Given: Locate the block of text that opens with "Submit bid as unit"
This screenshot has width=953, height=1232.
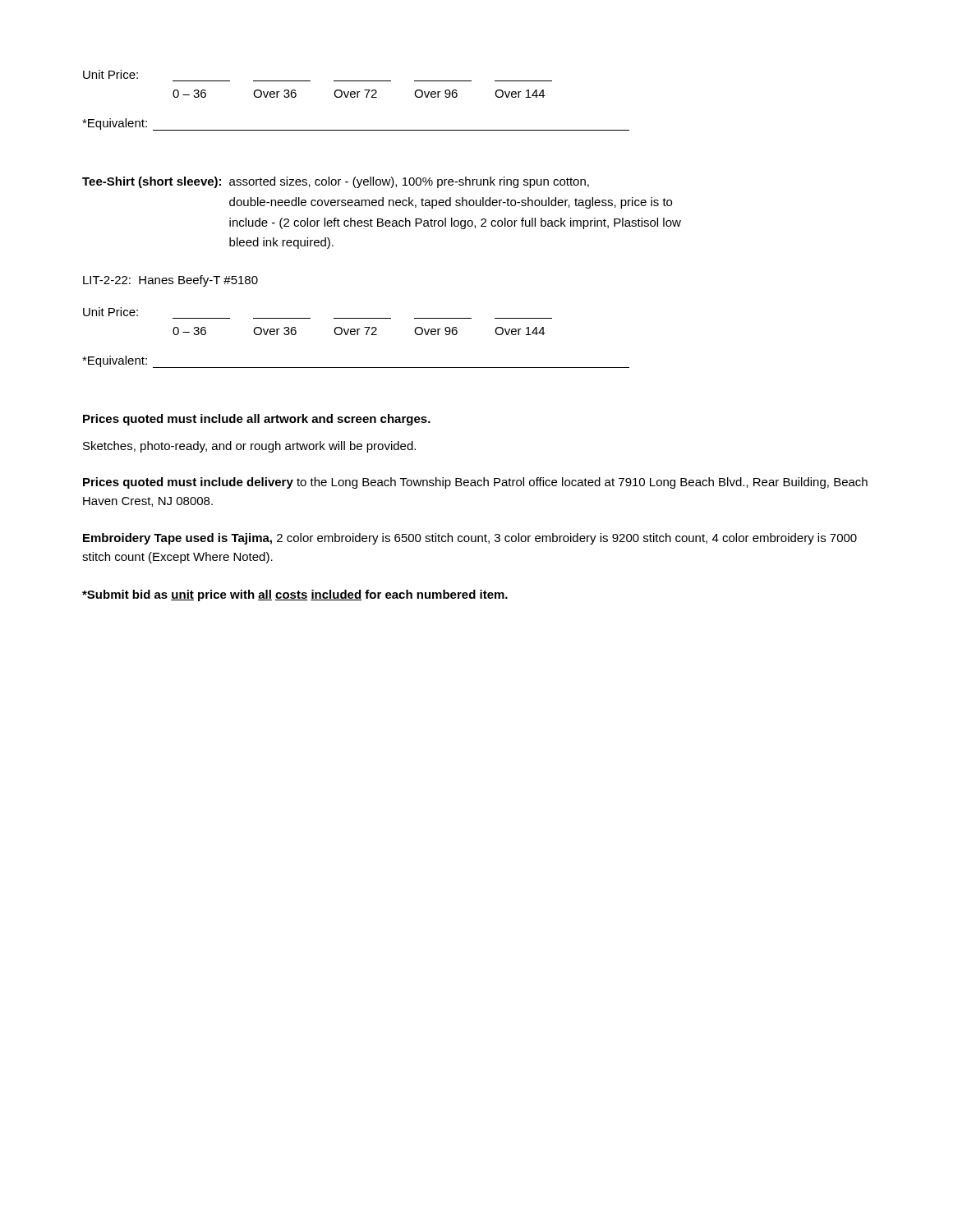Looking at the screenshot, I should pyautogui.click(x=476, y=594).
